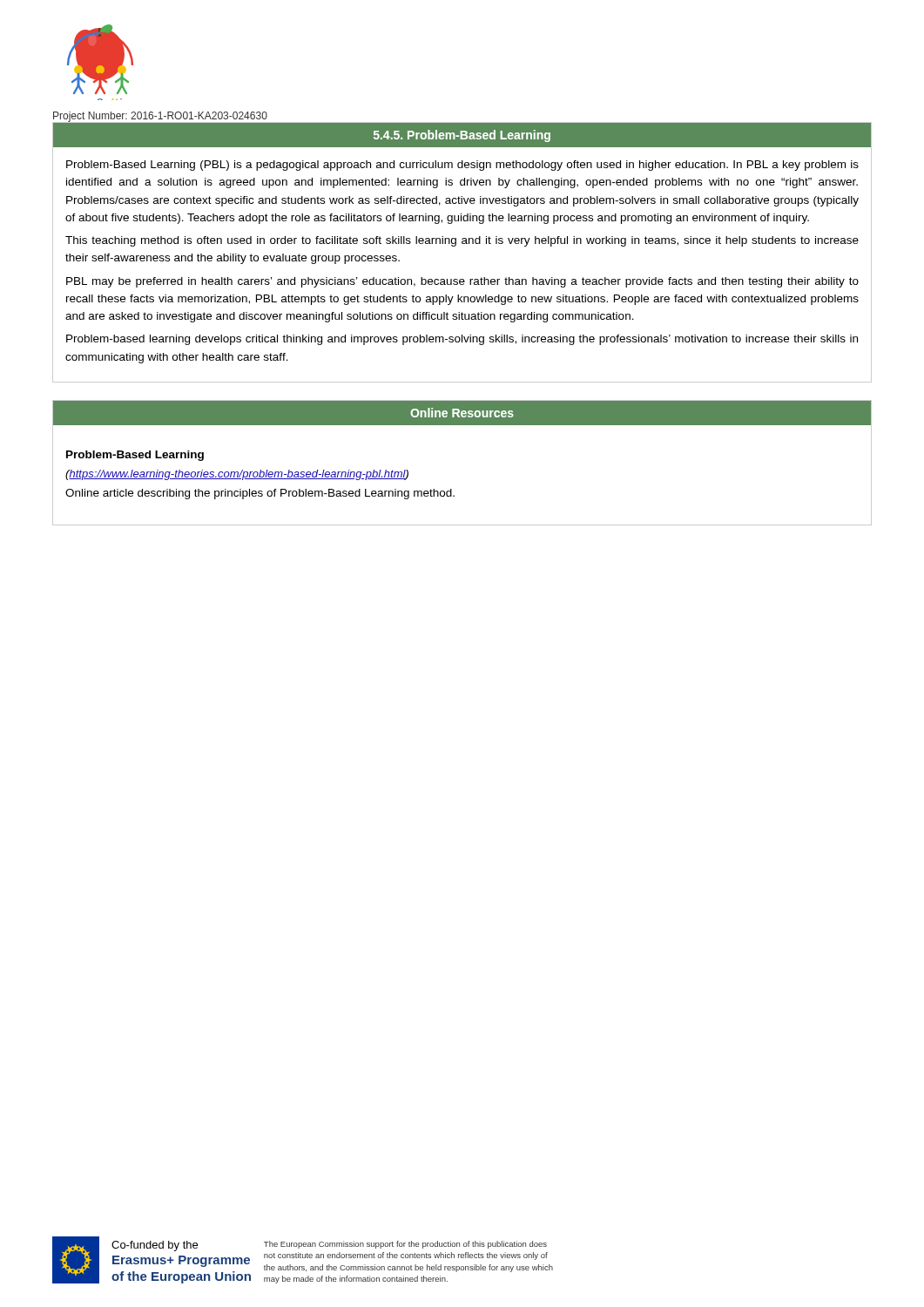Point to "Online Resources"
The height and width of the screenshot is (1307, 924).
click(462, 413)
